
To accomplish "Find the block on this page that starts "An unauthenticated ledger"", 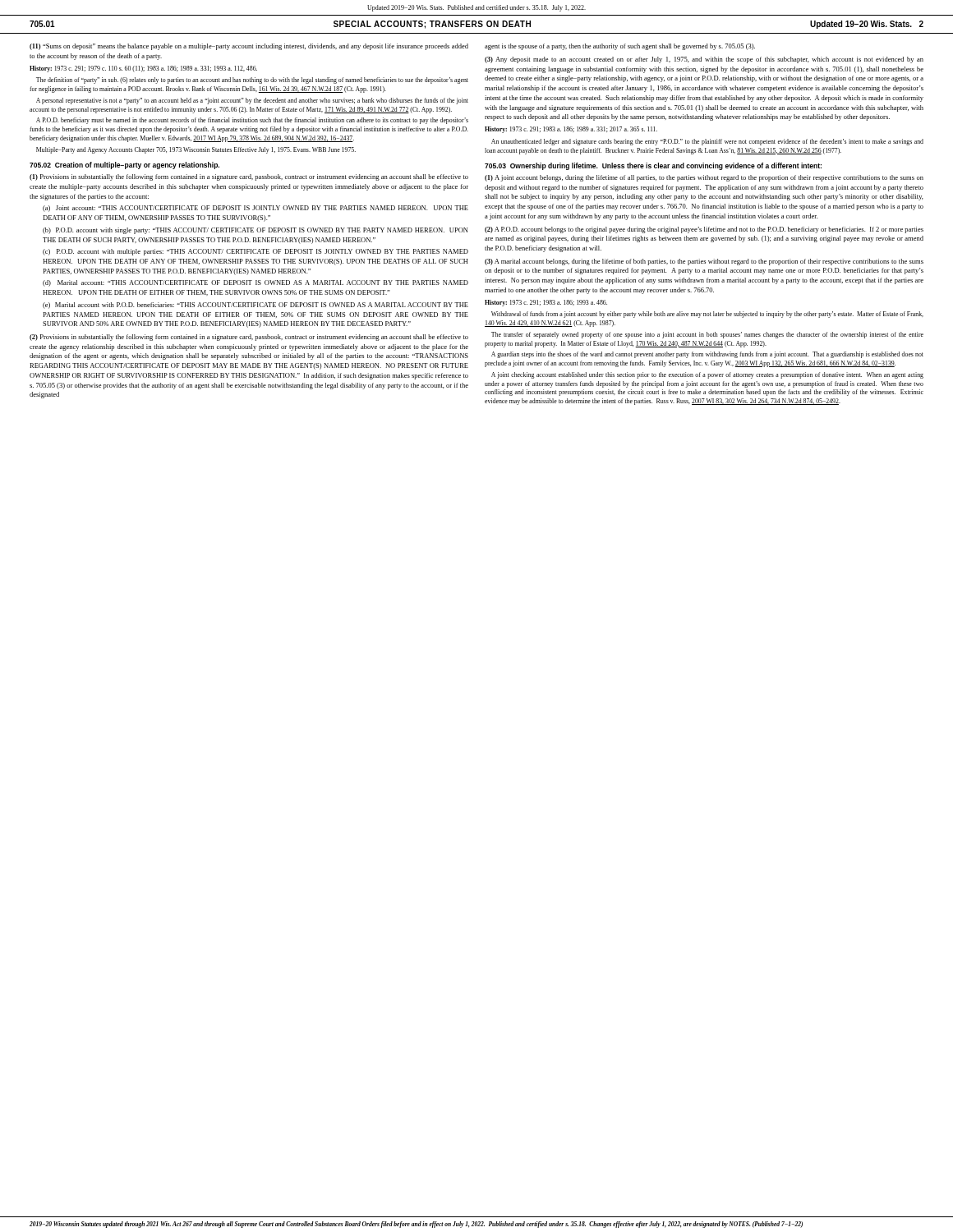I will (704, 146).
